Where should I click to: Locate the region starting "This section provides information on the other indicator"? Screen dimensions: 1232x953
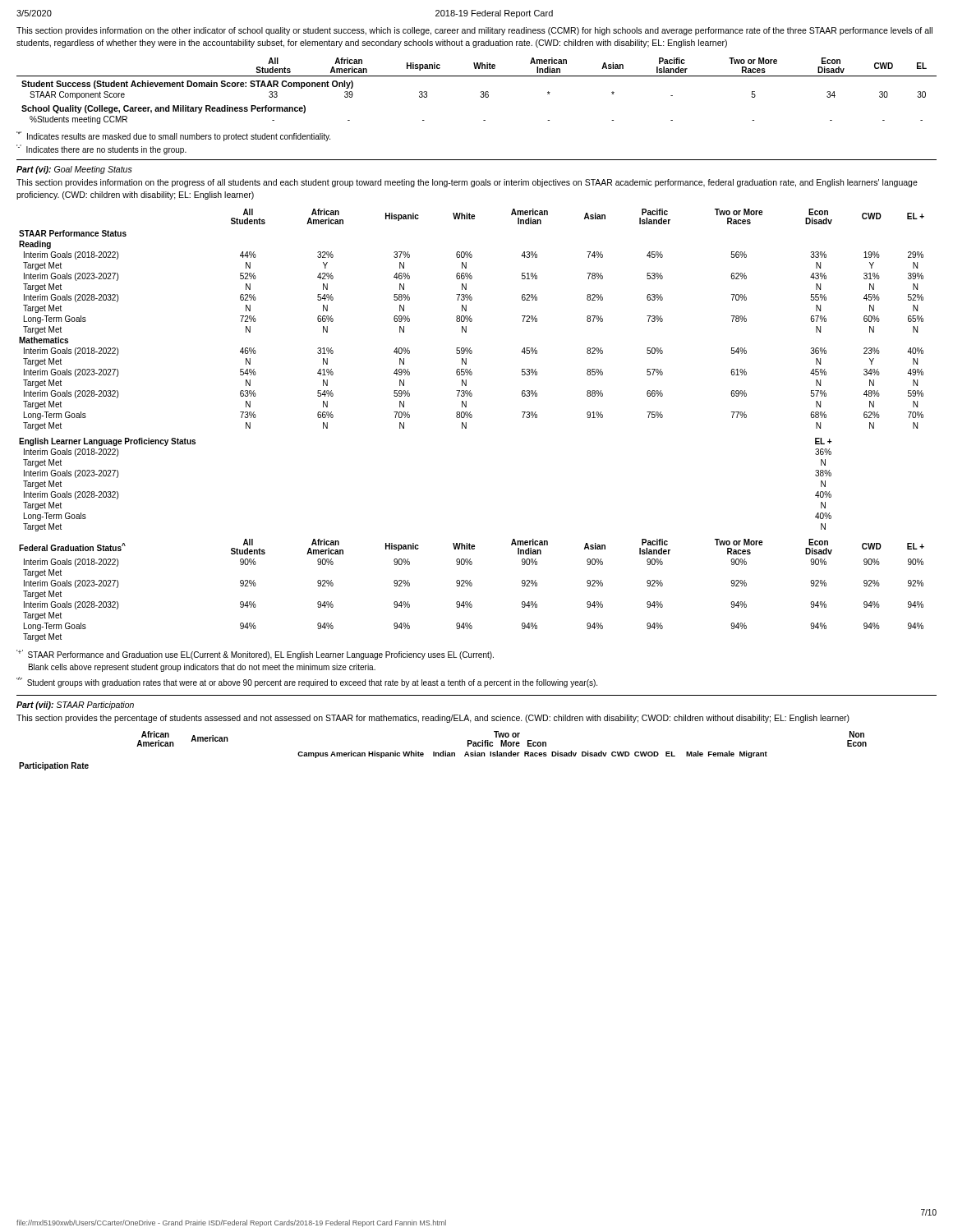click(475, 37)
